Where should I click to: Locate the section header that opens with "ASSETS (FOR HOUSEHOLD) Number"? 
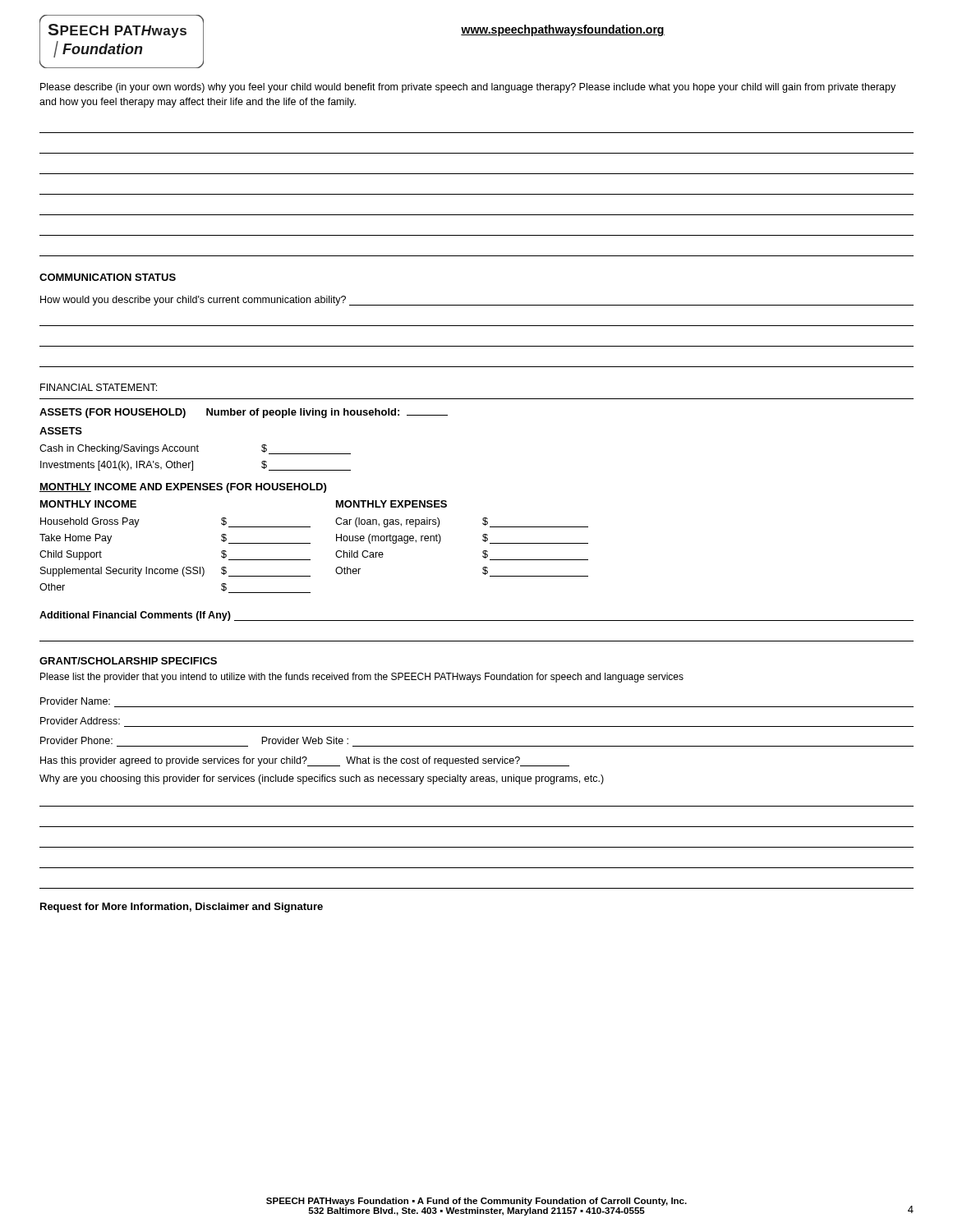[244, 412]
